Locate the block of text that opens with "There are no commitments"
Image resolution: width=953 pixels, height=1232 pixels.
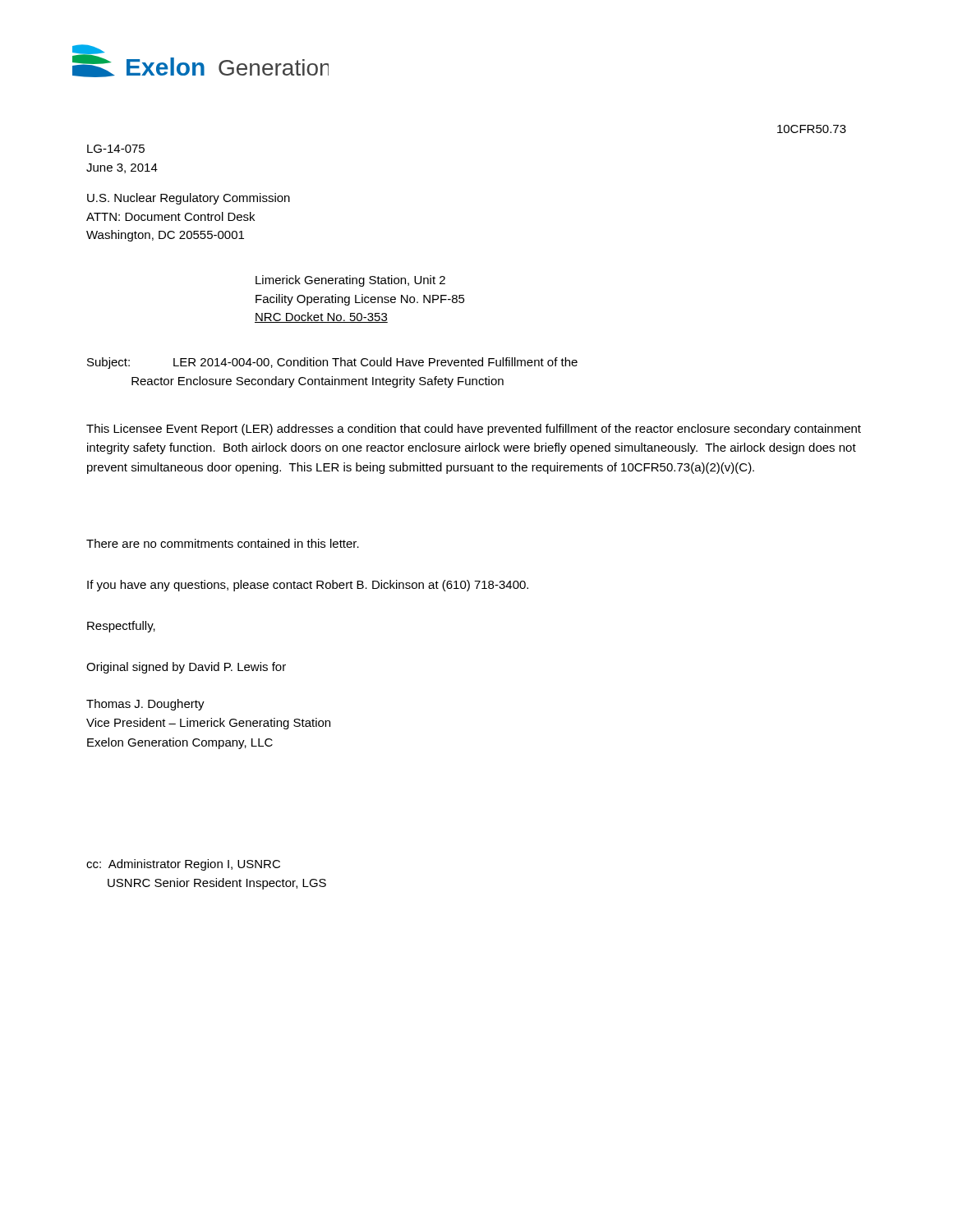click(223, 543)
